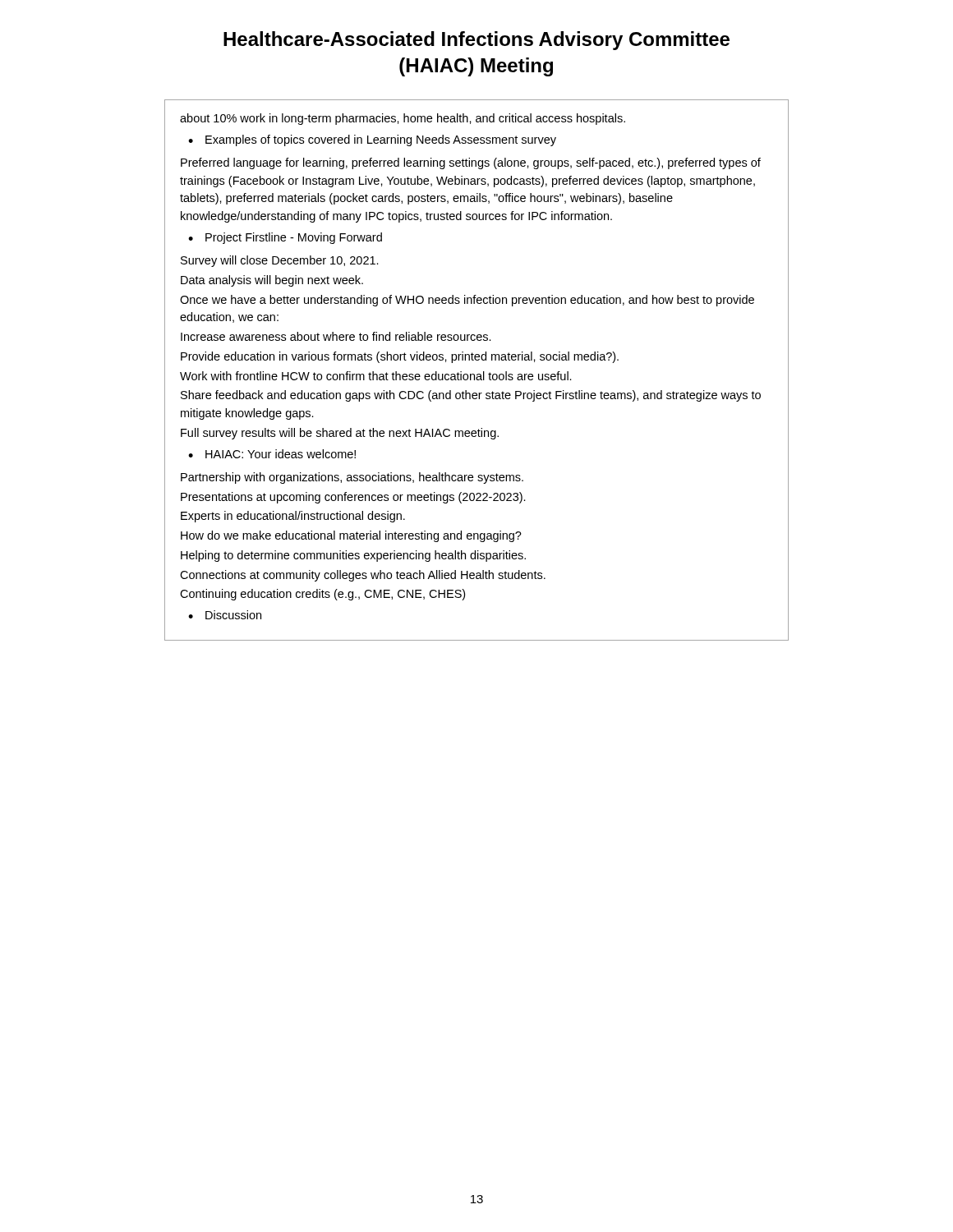Click the passage that begins "Share feedback and education gaps with CDC (and"
The height and width of the screenshot is (1232, 953).
click(x=471, y=404)
